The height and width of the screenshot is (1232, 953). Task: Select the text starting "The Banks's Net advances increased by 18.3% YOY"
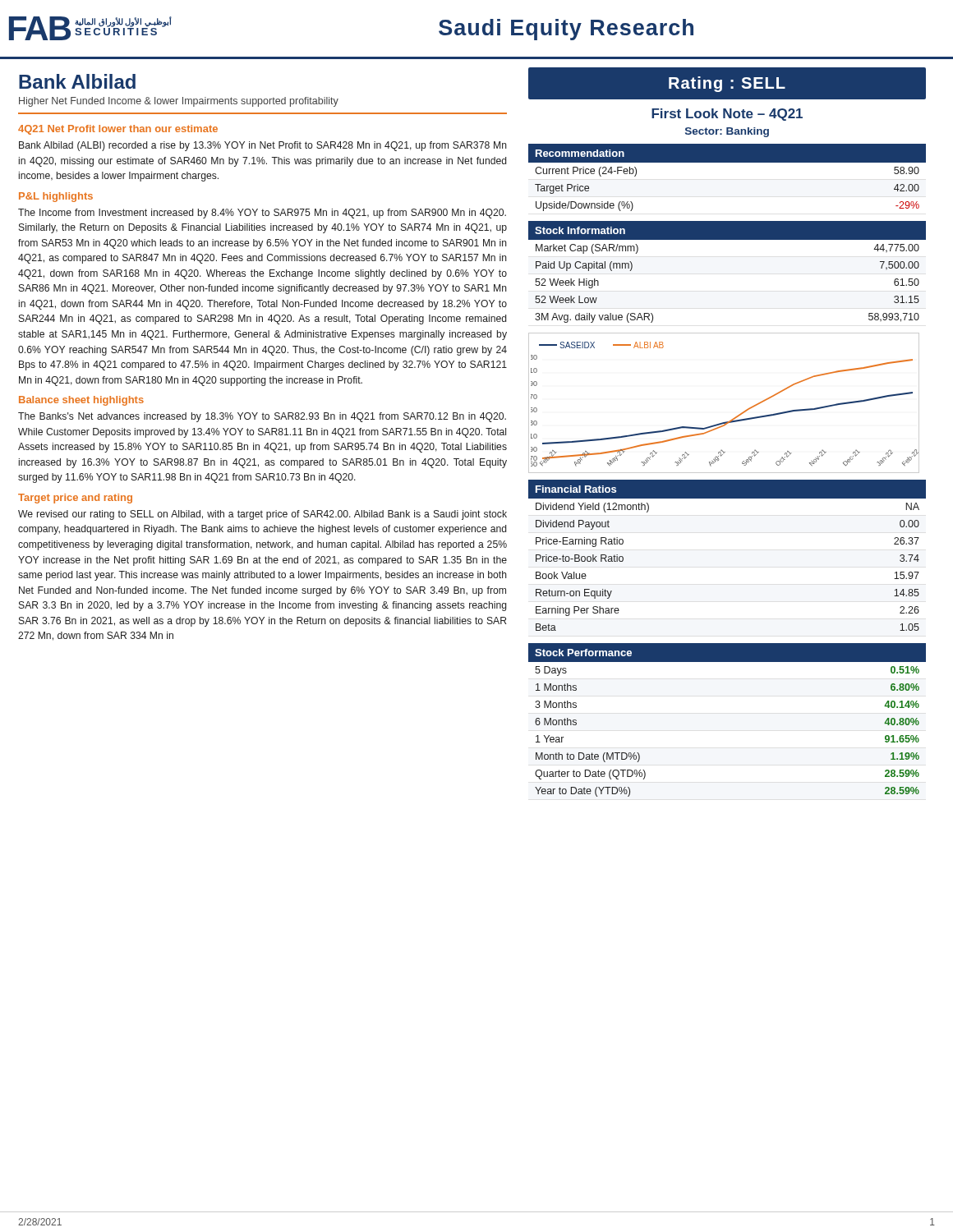coord(263,447)
